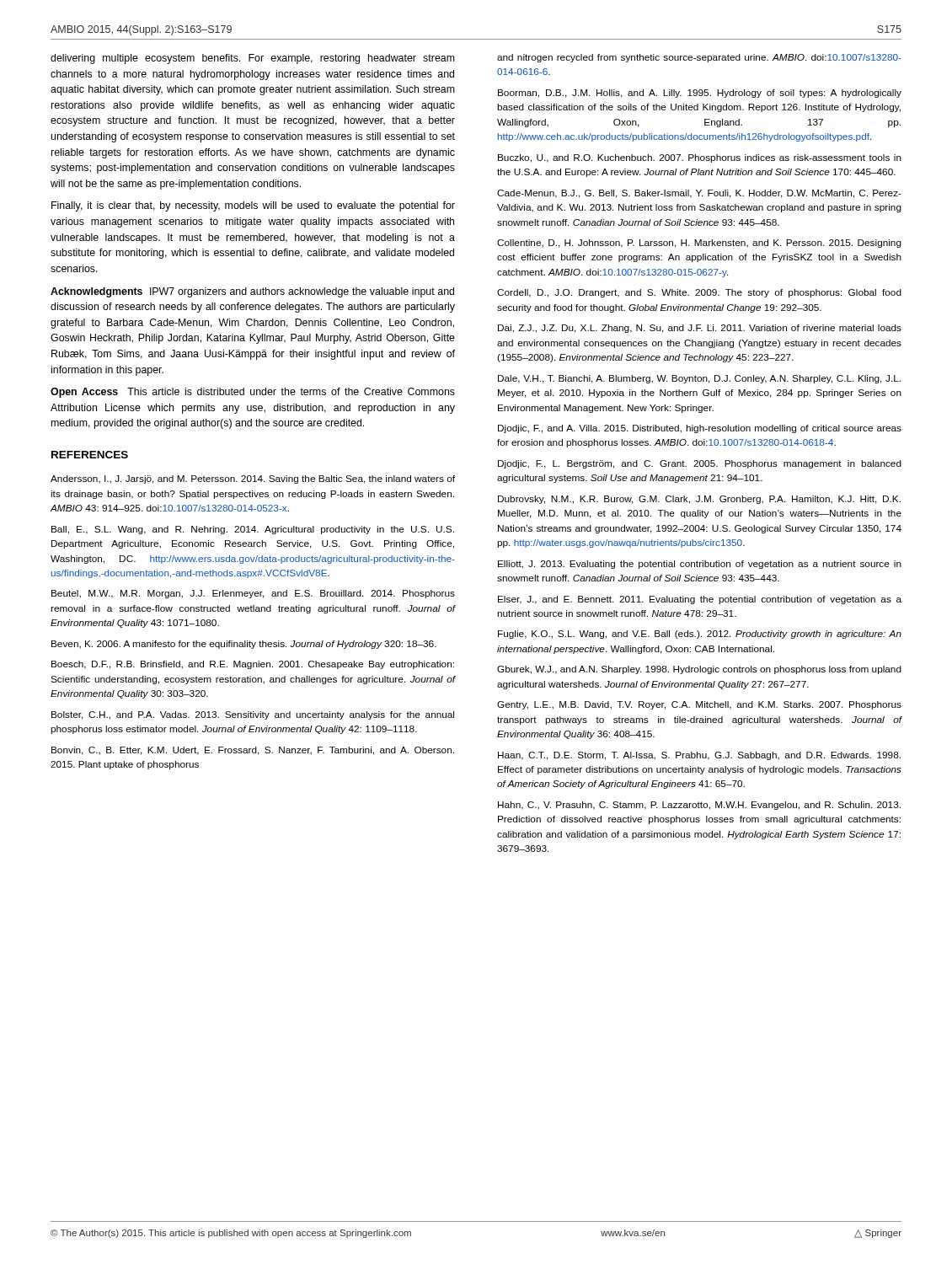Locate the region starting "Dale, V.H., T. Bianchi,"
The height and width of the screenshot is (1264, 952).
tap(699, 393)
